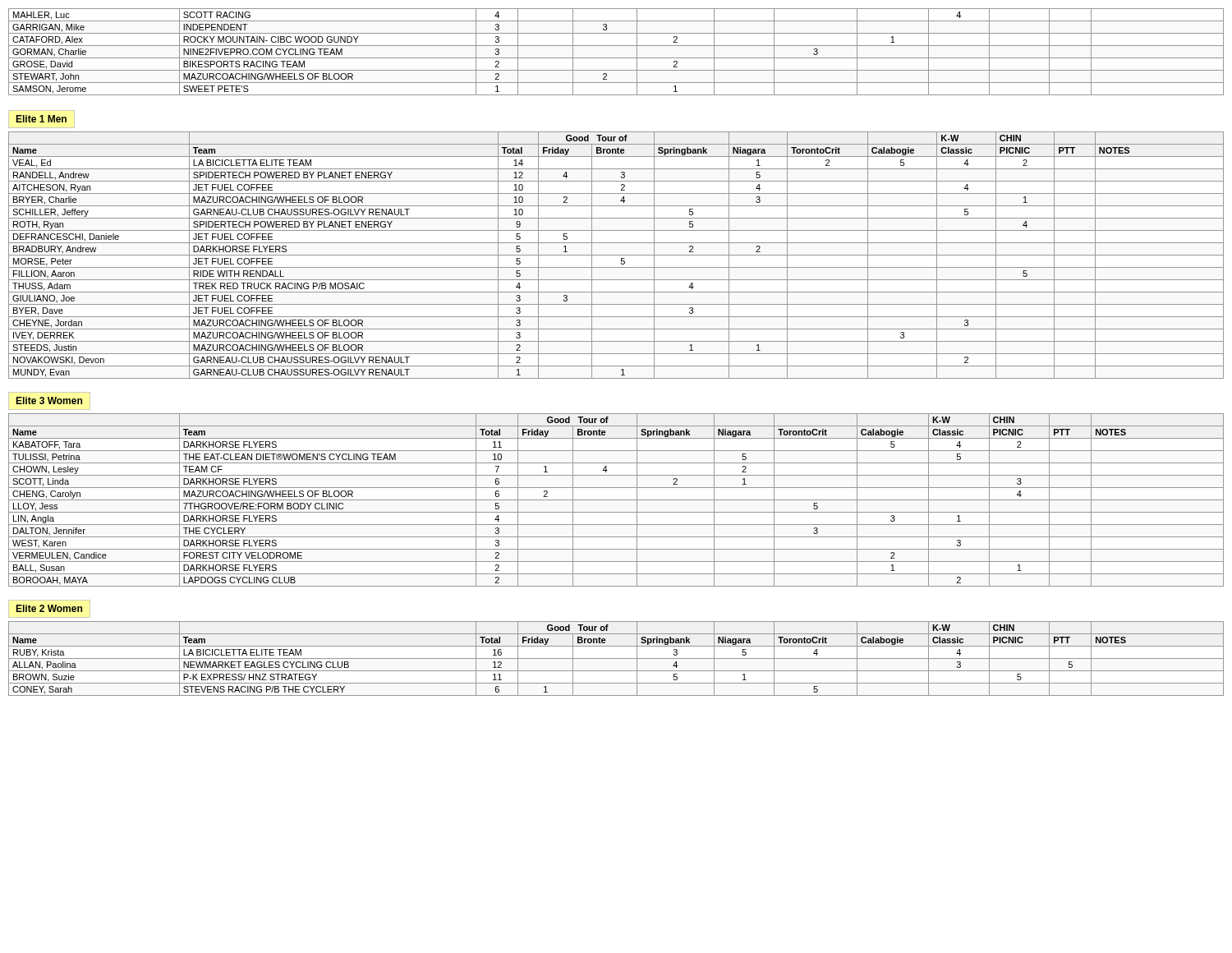Find the section header that reads "Elite 2 Women"

pos(49,609)
